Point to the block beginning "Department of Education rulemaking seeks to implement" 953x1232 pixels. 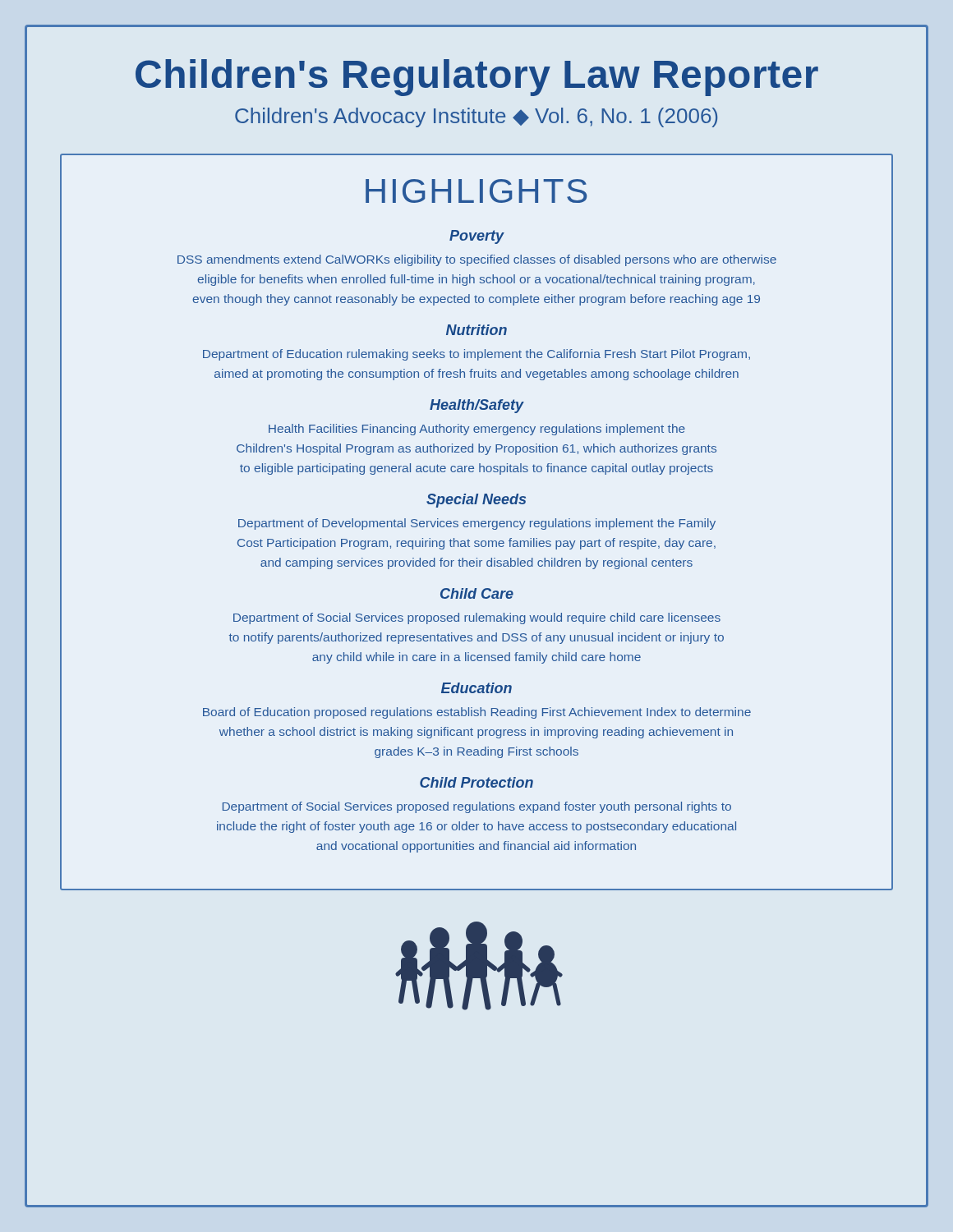point(476,364)
